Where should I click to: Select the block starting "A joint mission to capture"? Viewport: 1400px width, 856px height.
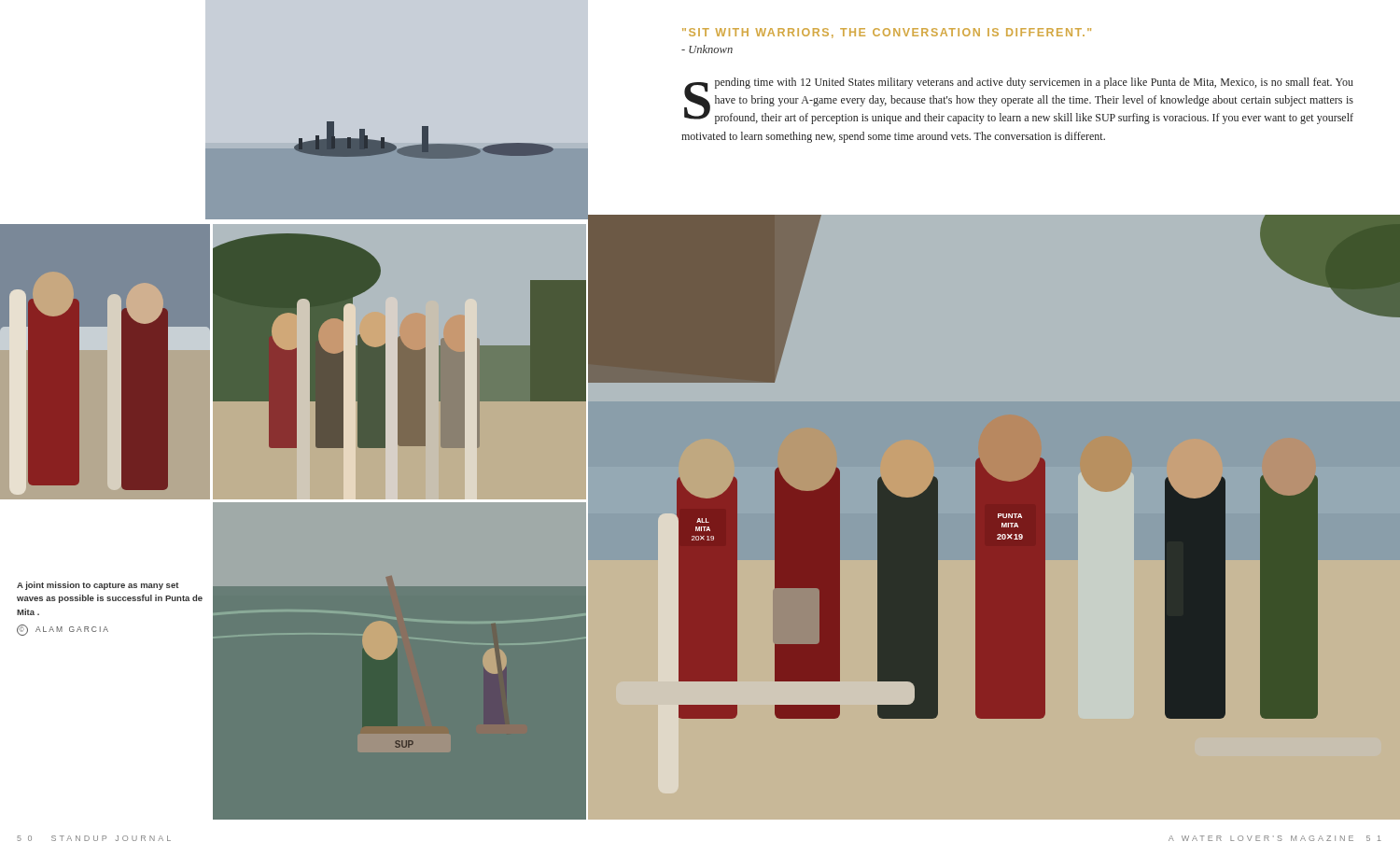pos(110,607)
